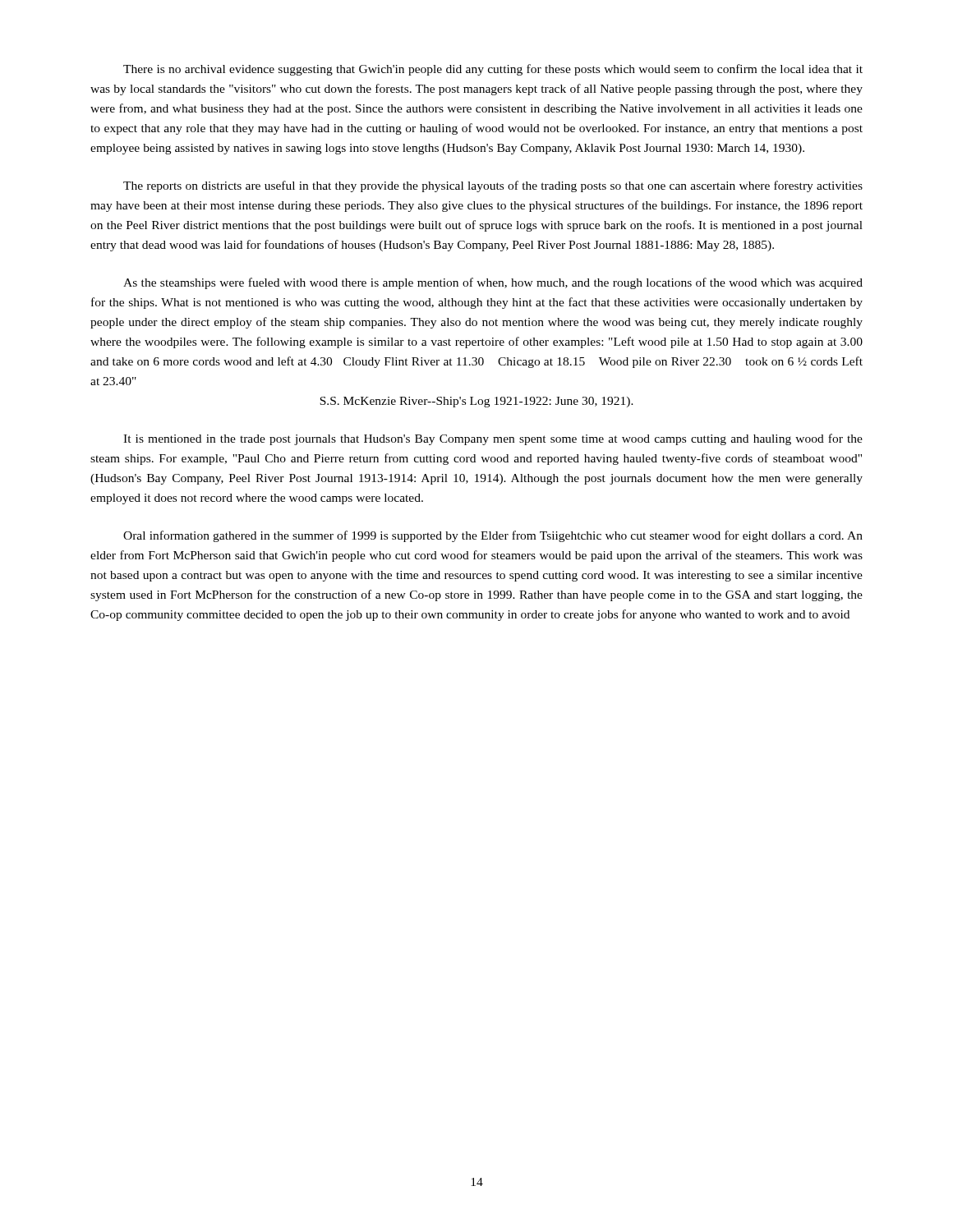953x1232 pixels.
Task: Click the passage that begins "Oral information gathered in the summer of 1999"
Action: coord(476,575)
